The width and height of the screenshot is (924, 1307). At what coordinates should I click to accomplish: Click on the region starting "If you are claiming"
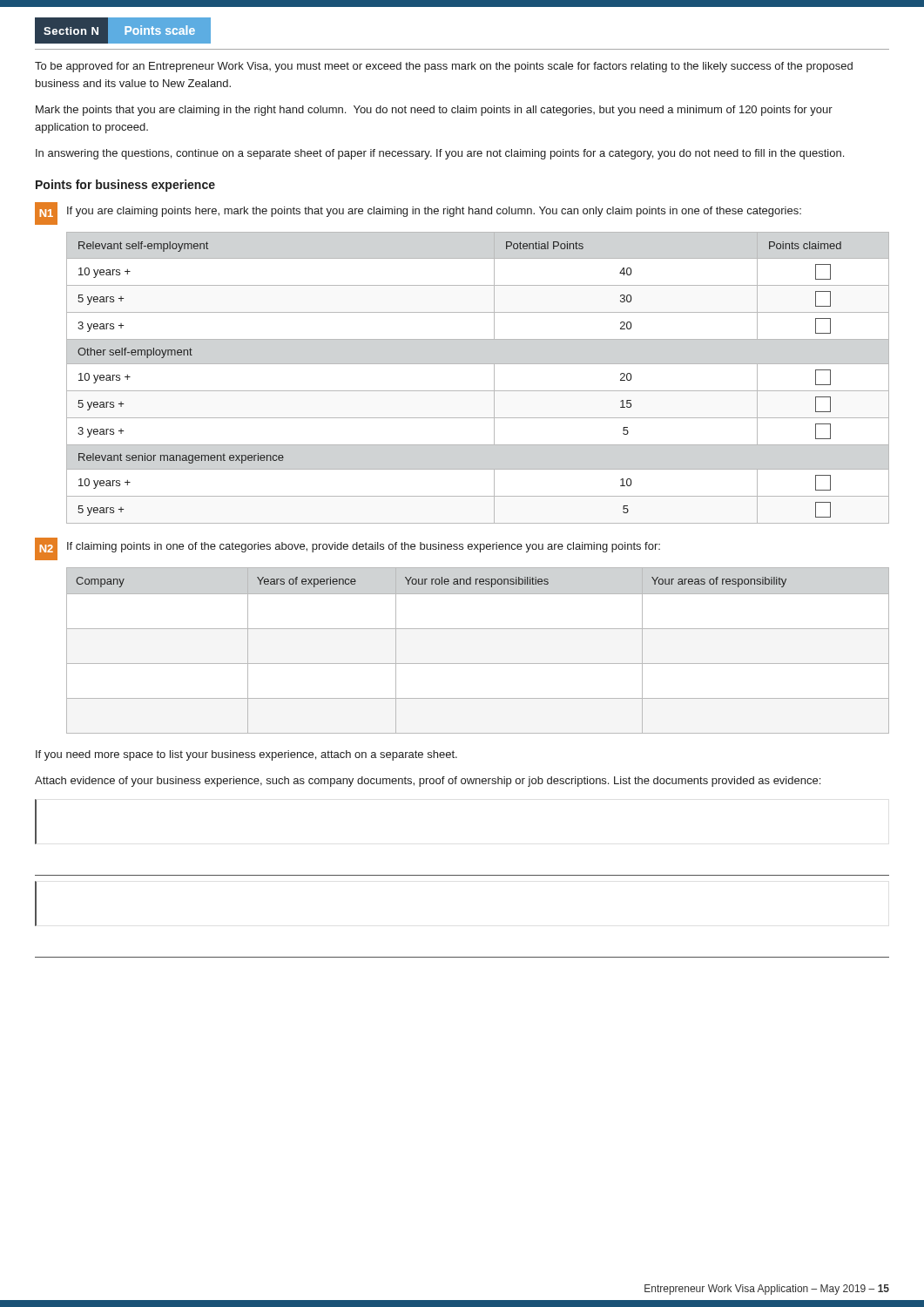[434, 210]
